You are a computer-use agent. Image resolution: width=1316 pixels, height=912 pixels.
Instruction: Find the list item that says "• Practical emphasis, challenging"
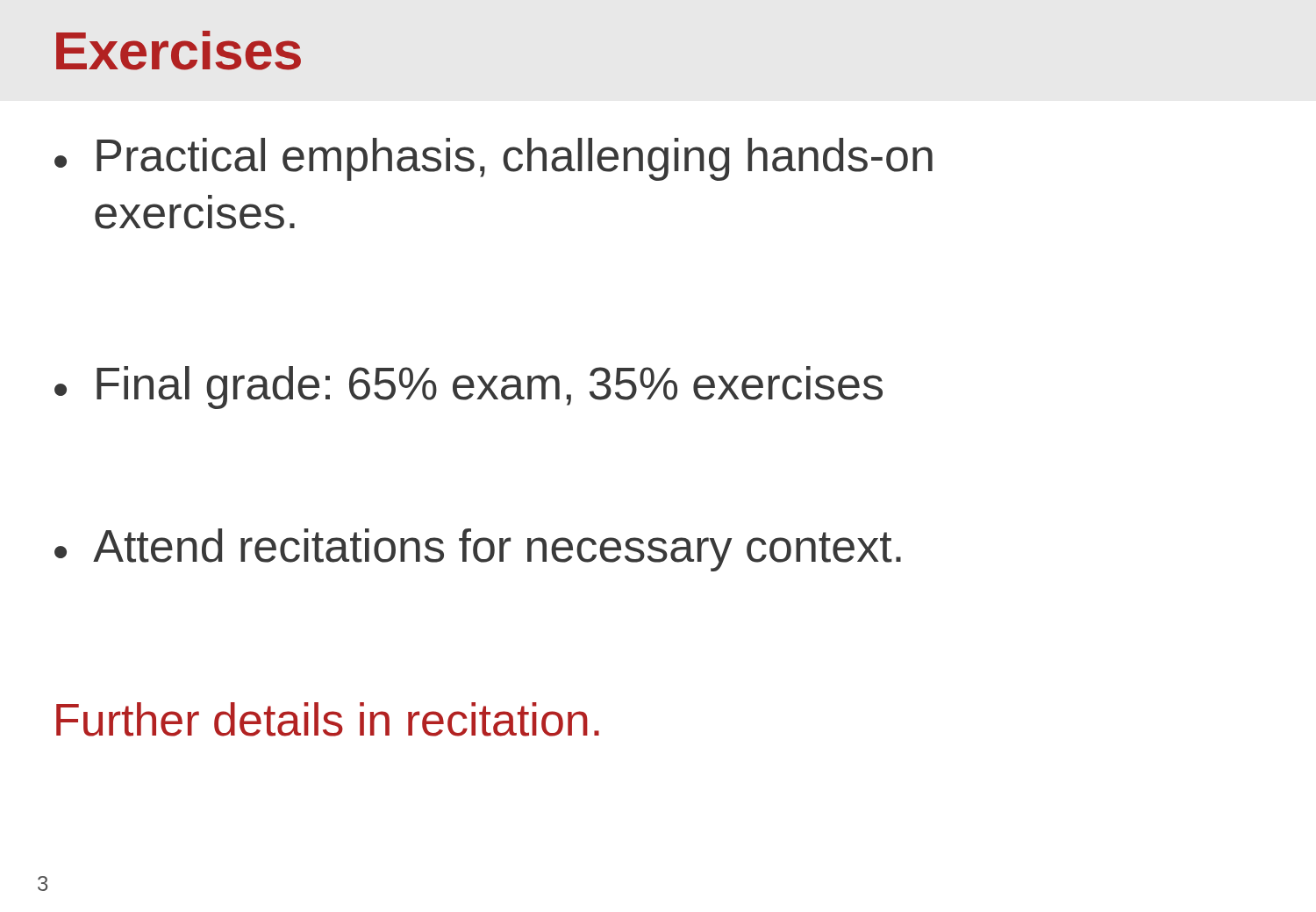coord(658,184)
